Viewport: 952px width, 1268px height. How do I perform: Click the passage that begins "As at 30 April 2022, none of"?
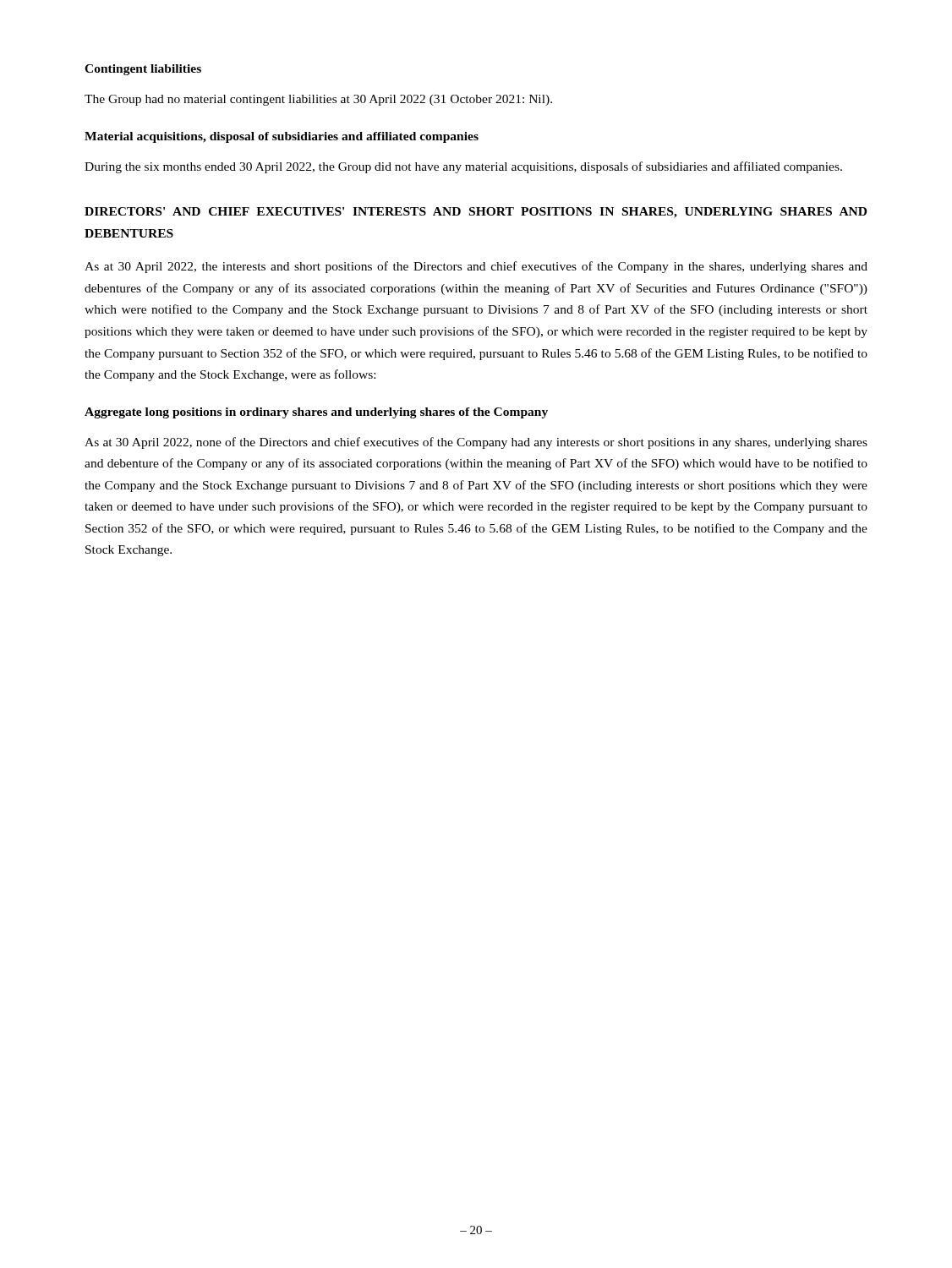pos(476,495)
